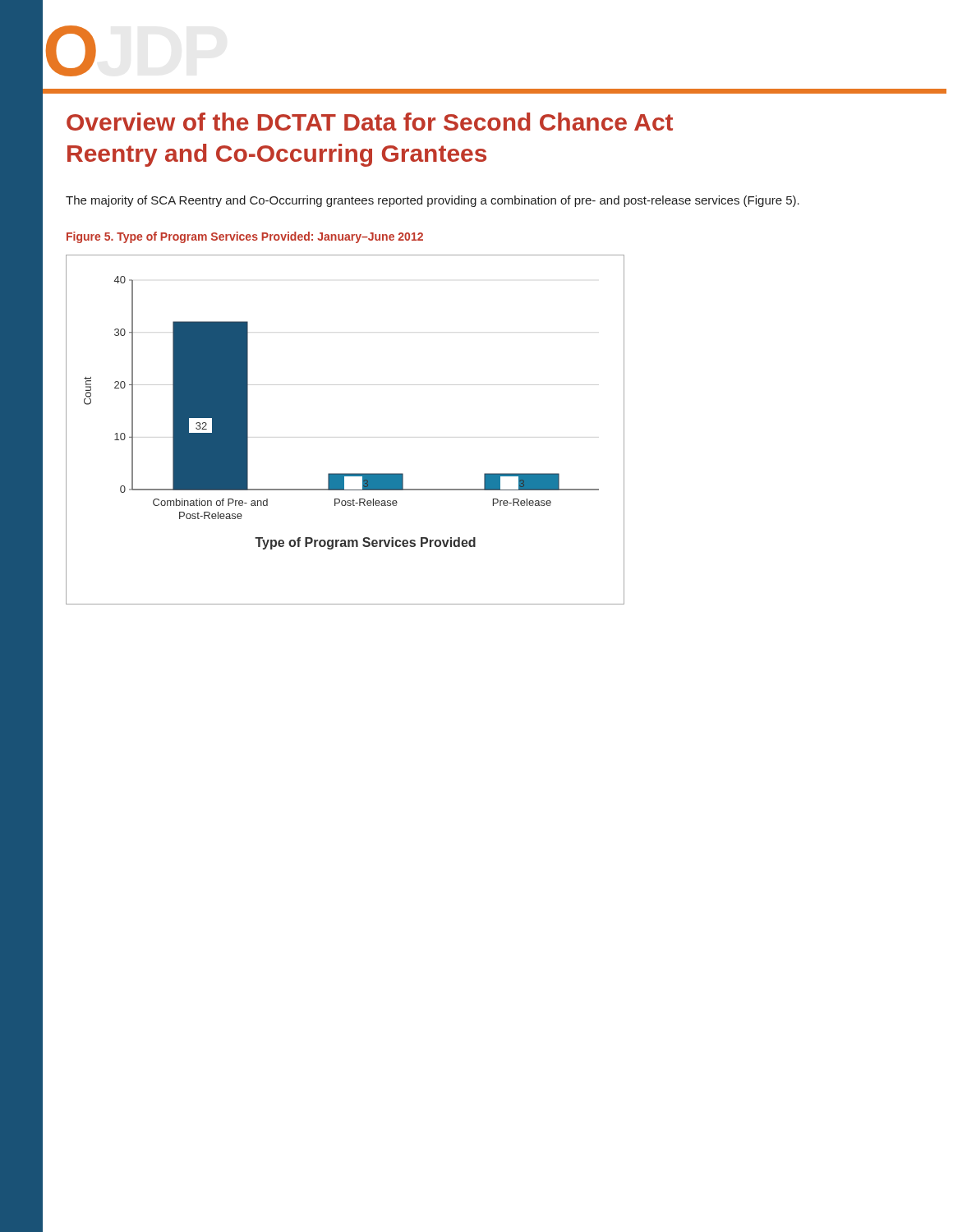This screenshot has width=953, height=1232.
Task: Click the title that begins "Overview of the DCTAT Data for Second"
Action: 497,138
